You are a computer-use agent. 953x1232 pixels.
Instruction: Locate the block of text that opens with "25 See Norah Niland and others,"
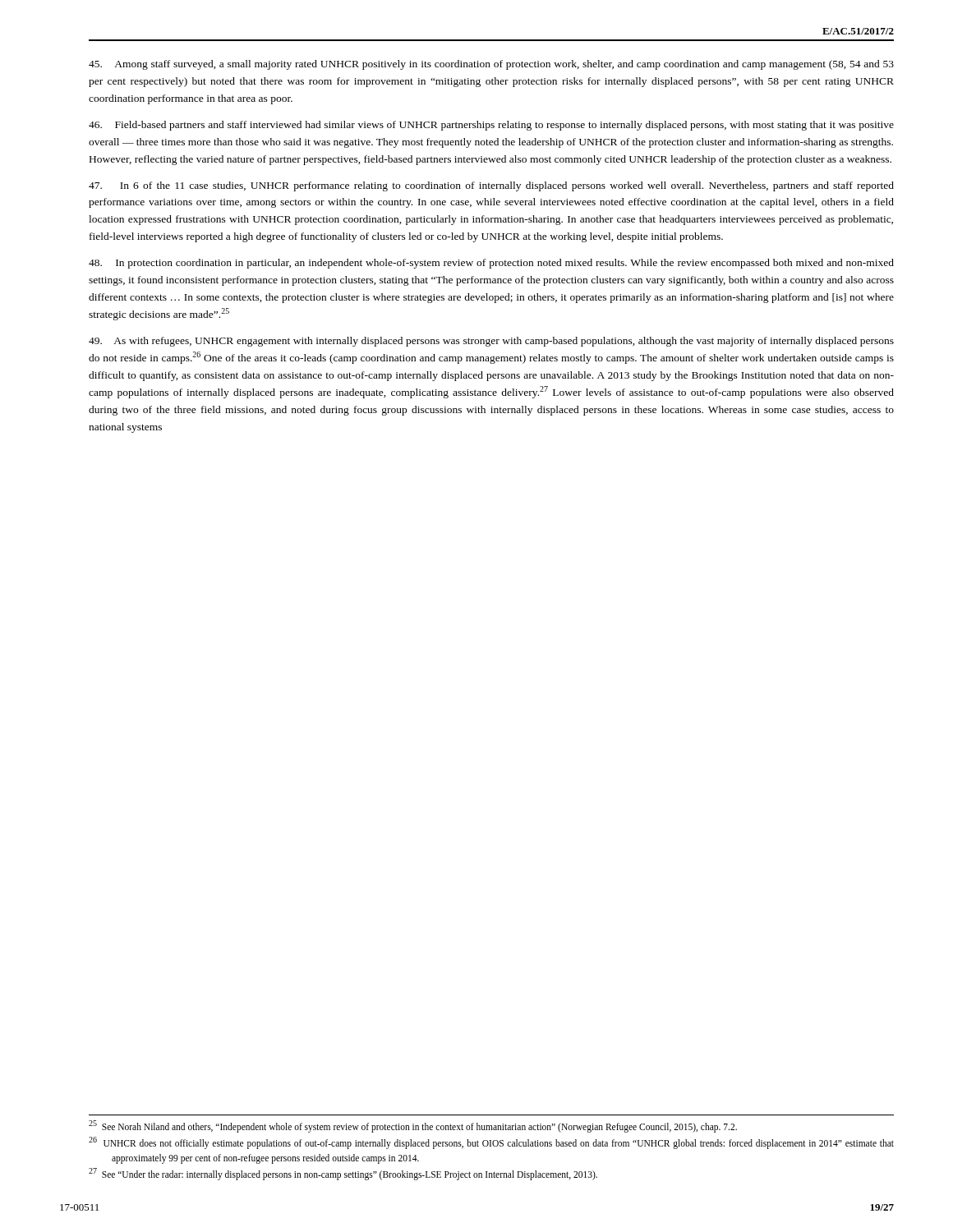click(x=413, y=1126)
